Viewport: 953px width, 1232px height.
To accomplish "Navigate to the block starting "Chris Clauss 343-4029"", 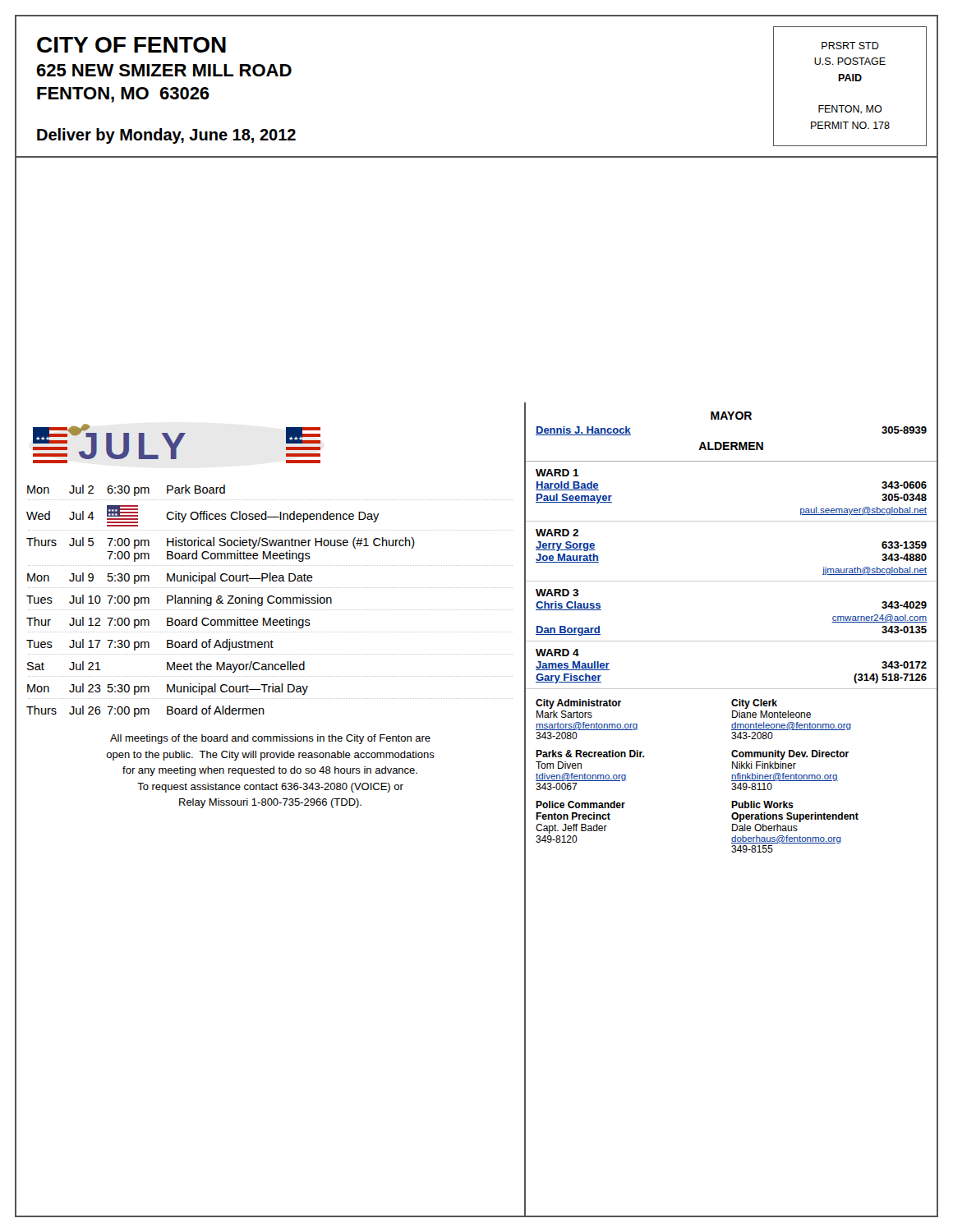I will [568, 606].
